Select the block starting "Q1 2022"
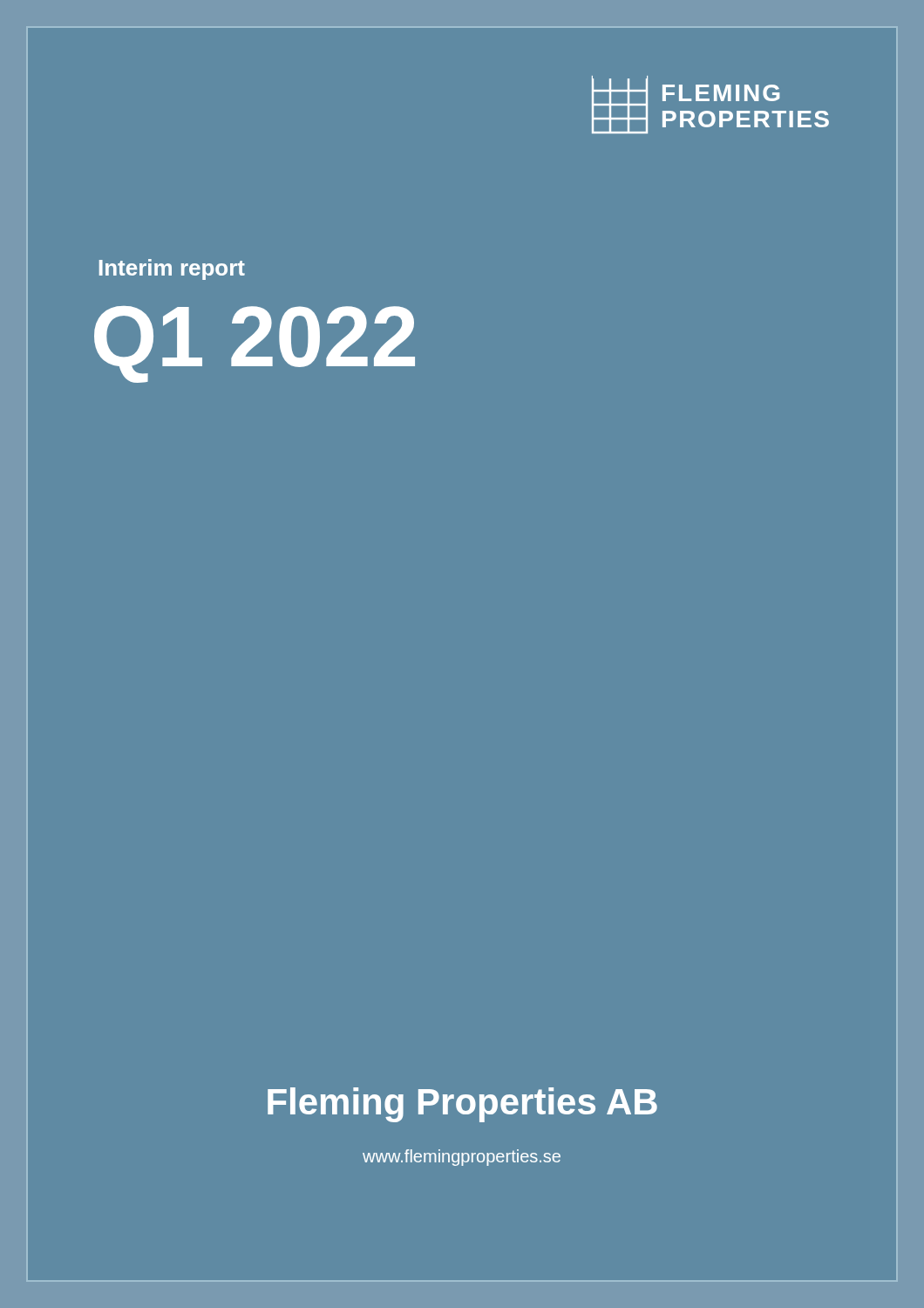 (x=255, y=337)
